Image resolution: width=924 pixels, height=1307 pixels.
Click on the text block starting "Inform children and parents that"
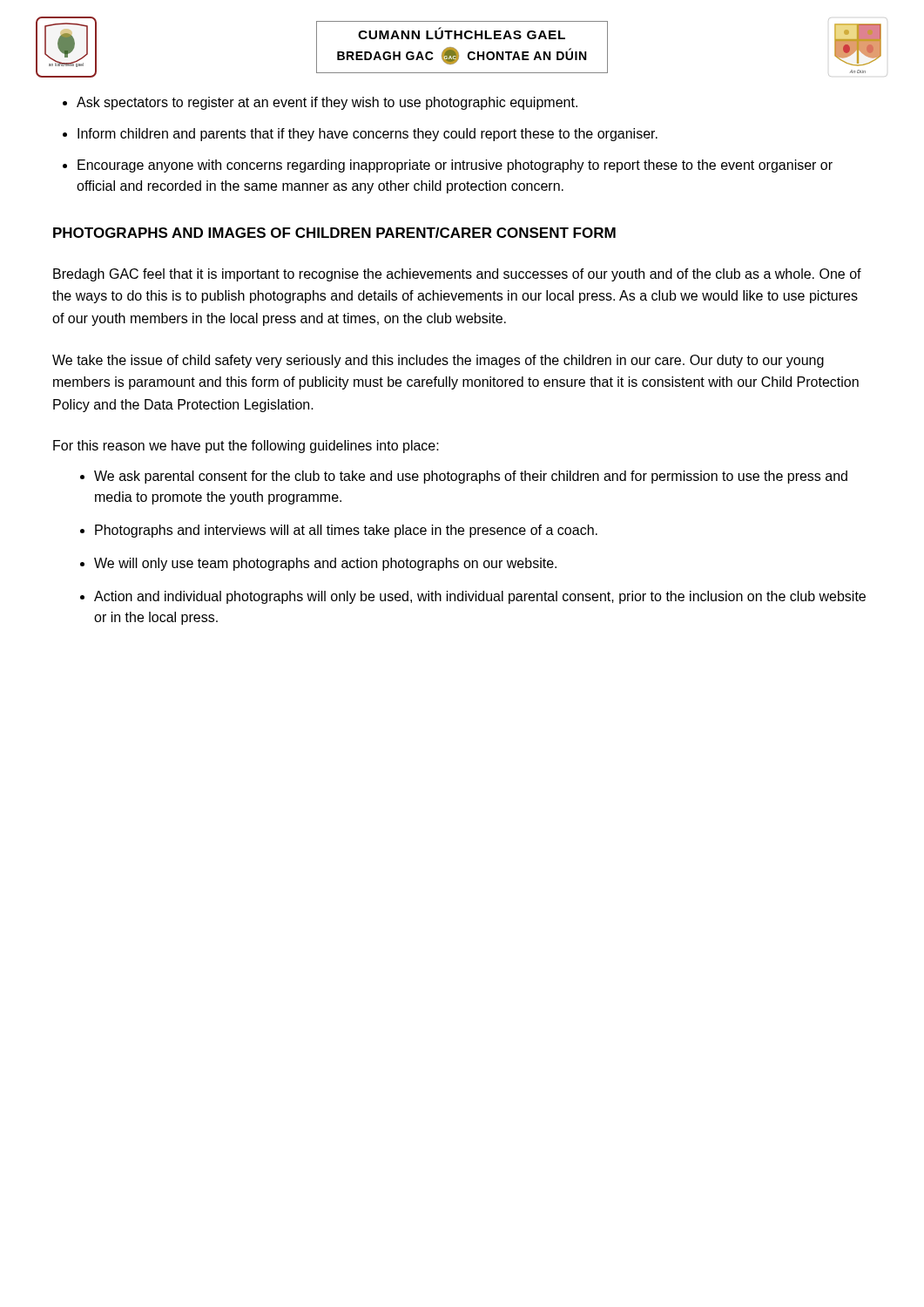pos(367,134)
